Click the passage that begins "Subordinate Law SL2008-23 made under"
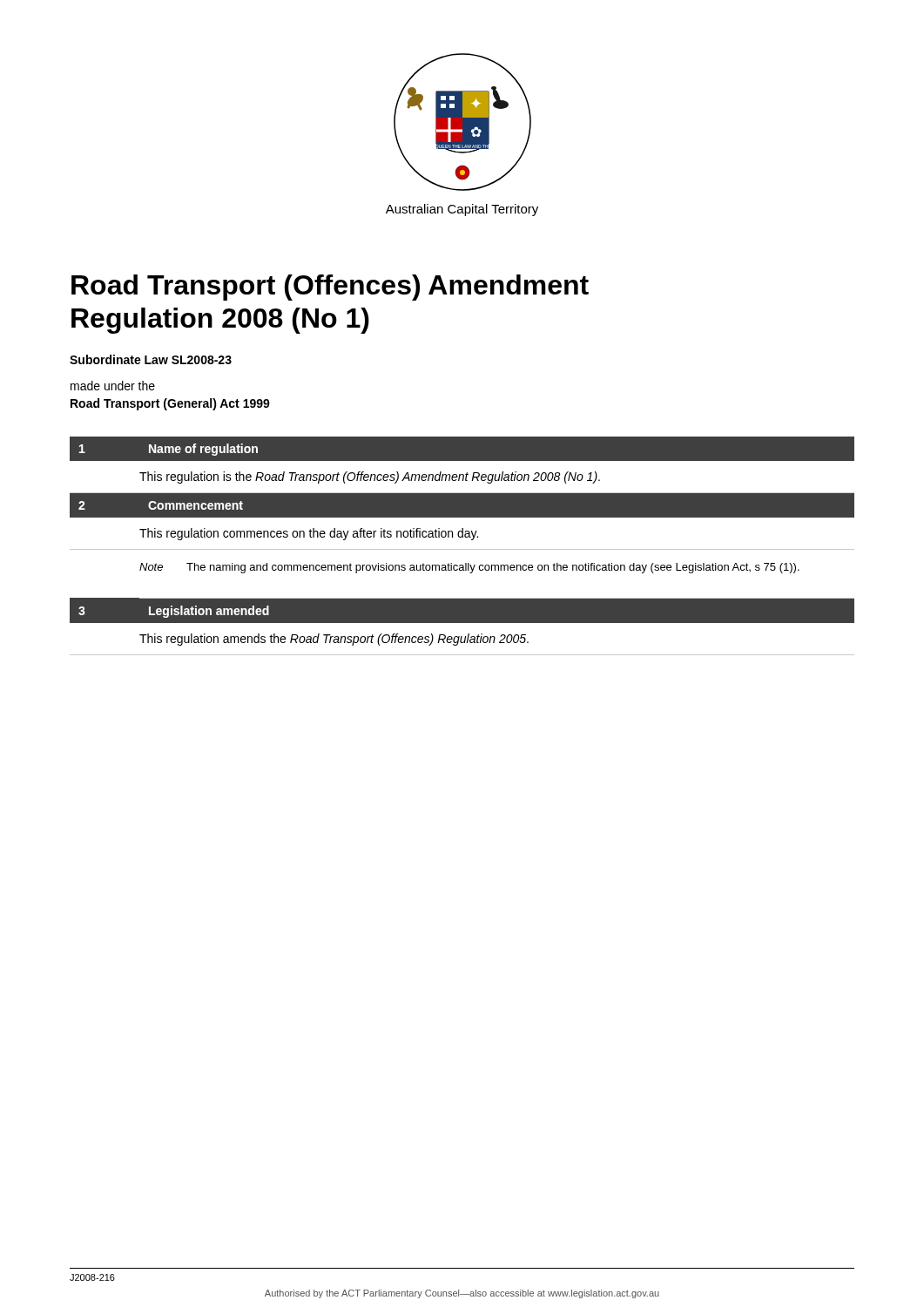 tap(151, 359)
